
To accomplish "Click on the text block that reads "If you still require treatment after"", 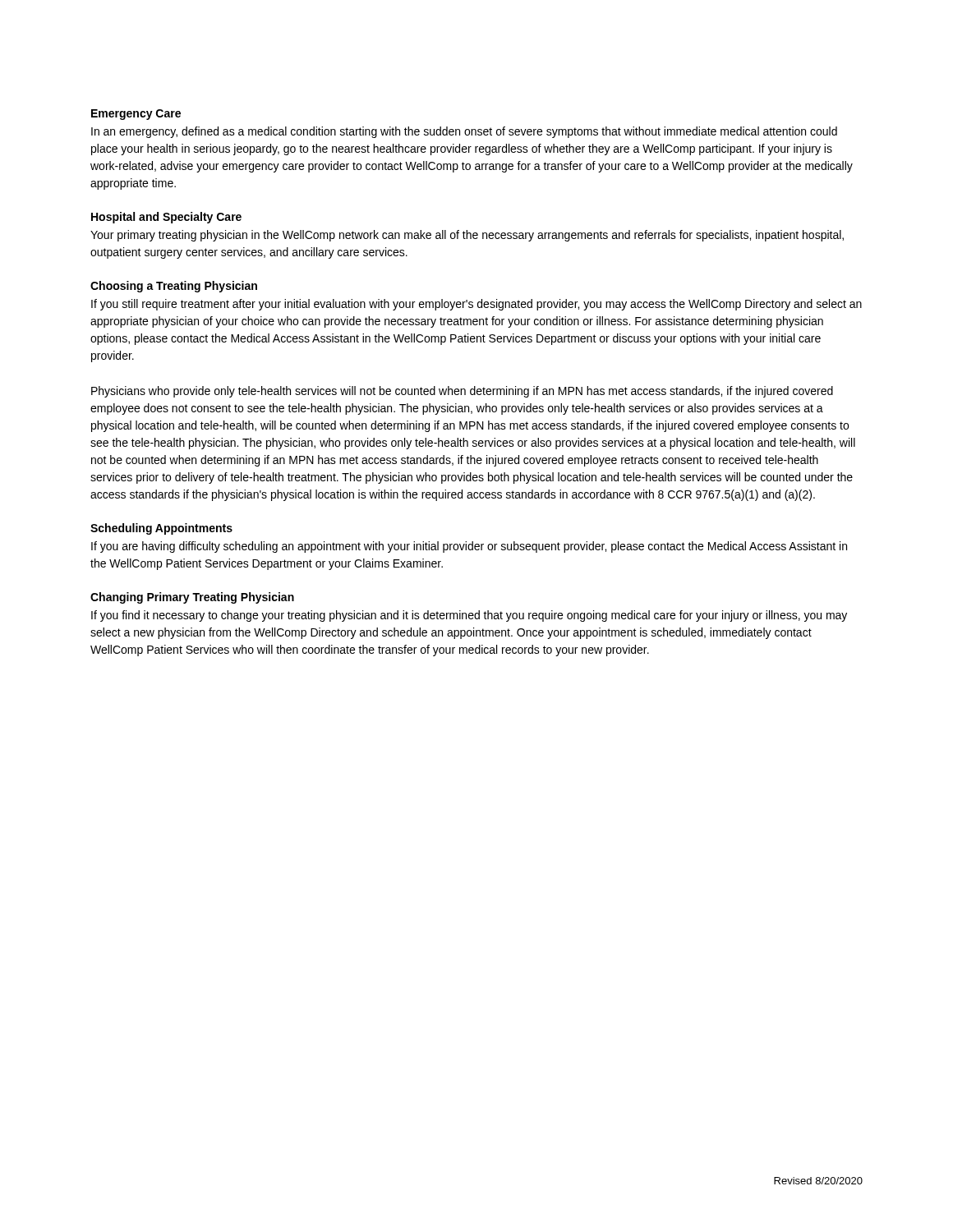I will point(476,330).
